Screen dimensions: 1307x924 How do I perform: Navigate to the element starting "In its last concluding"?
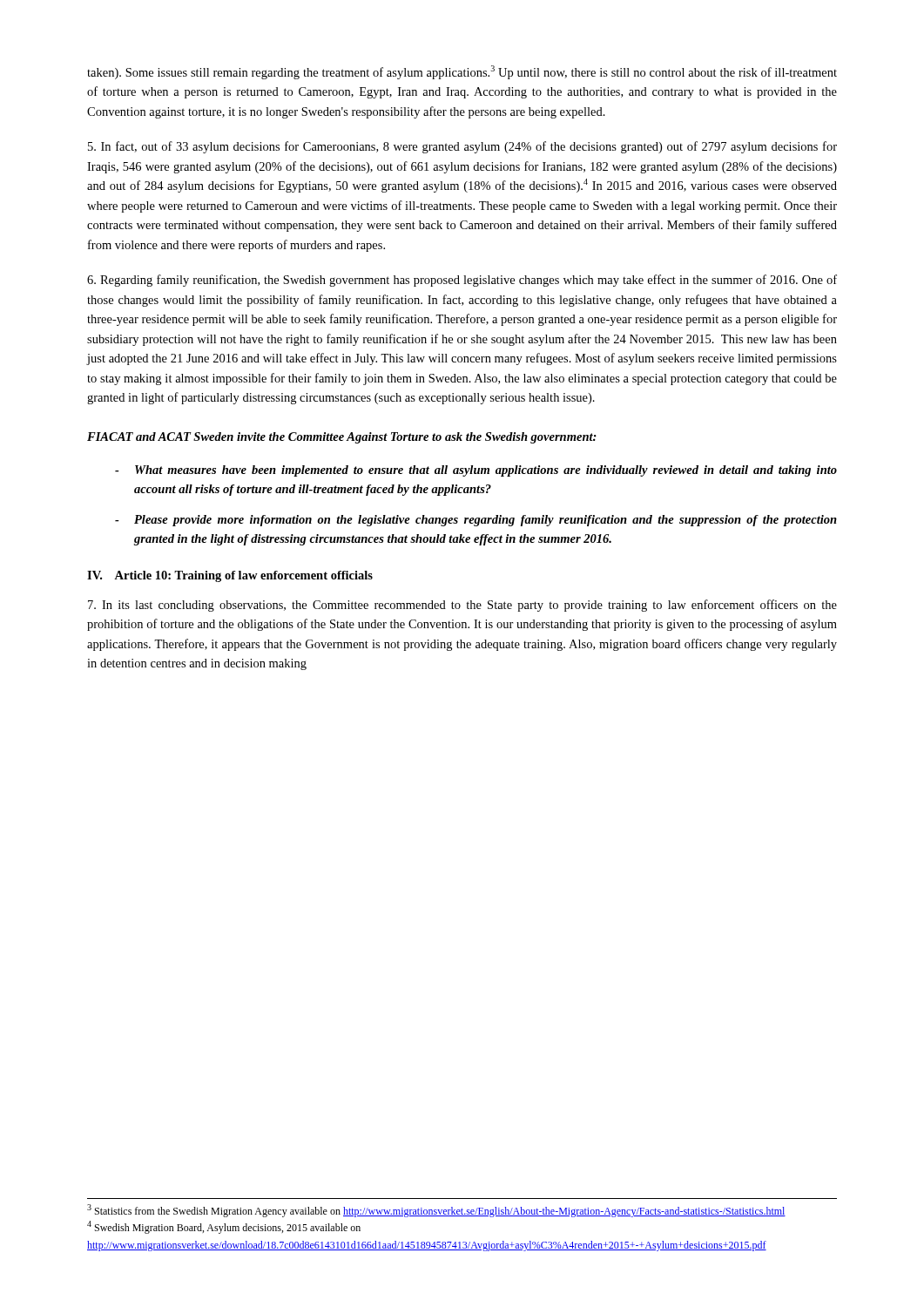click(x=462, y=634)
